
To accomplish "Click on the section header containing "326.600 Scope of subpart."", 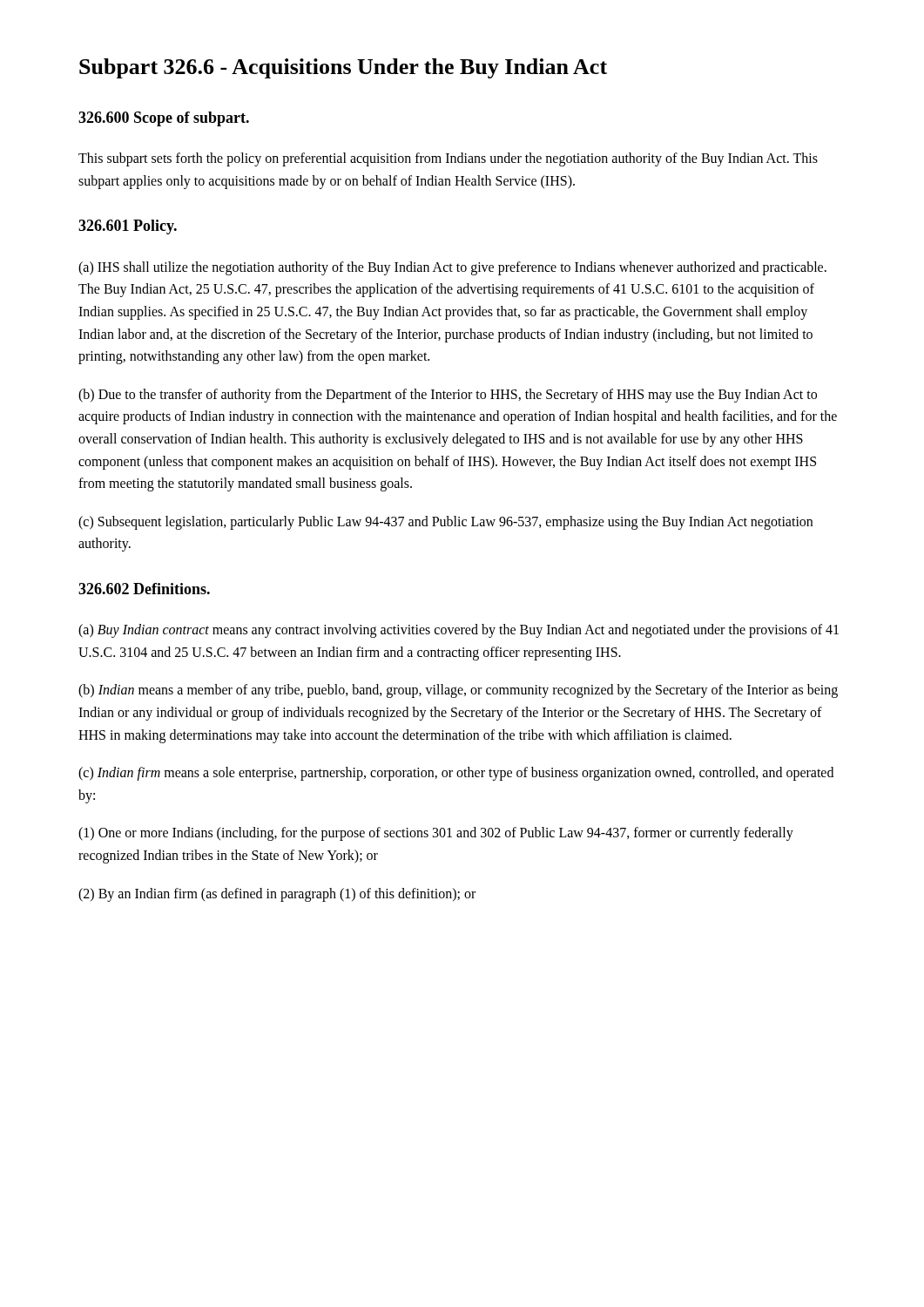I will click(x=164, y=119).
